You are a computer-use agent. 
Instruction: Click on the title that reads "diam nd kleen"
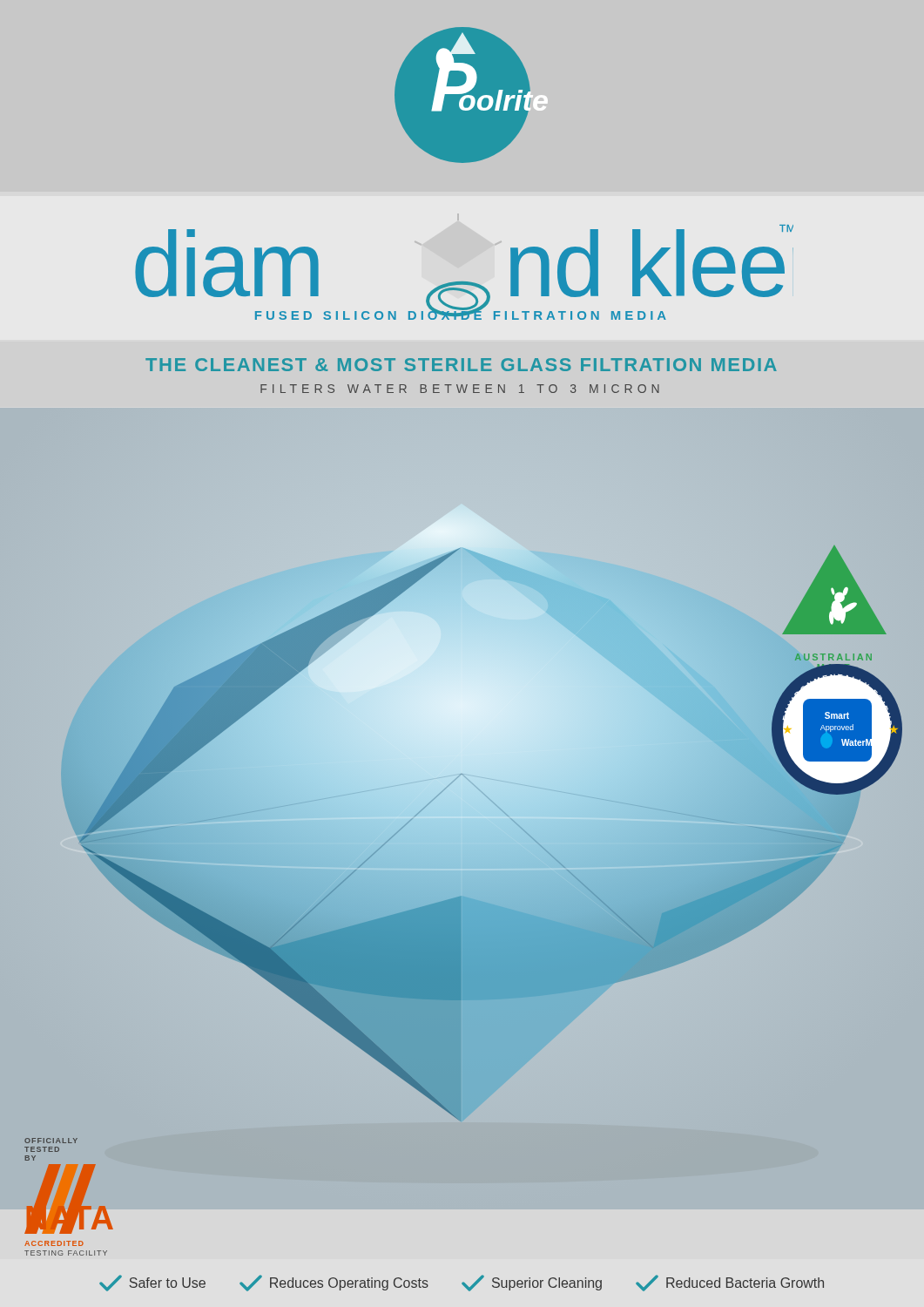(x=462, y=268)
